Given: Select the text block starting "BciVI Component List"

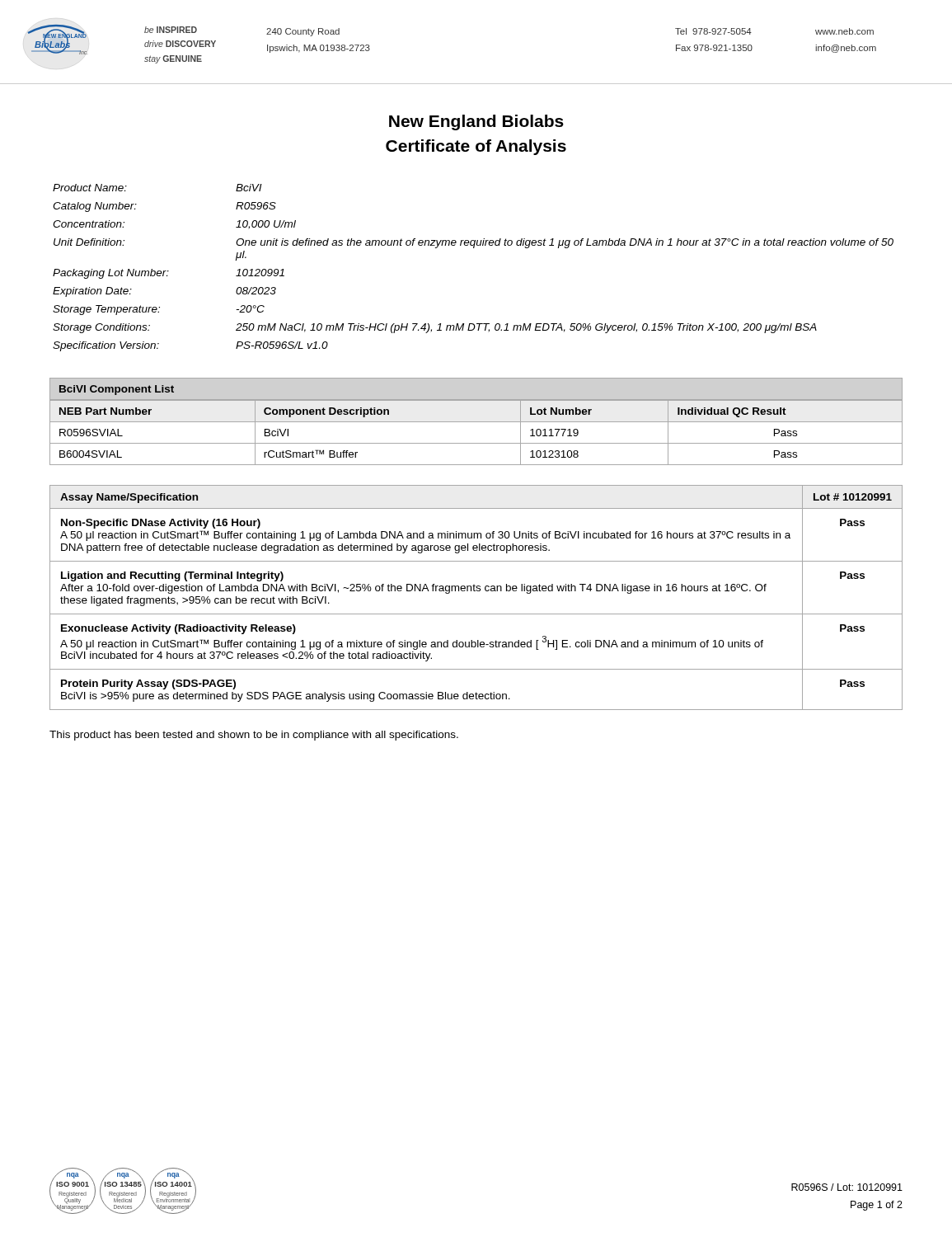Looking at the screenshot, I should tap(116, 389).
